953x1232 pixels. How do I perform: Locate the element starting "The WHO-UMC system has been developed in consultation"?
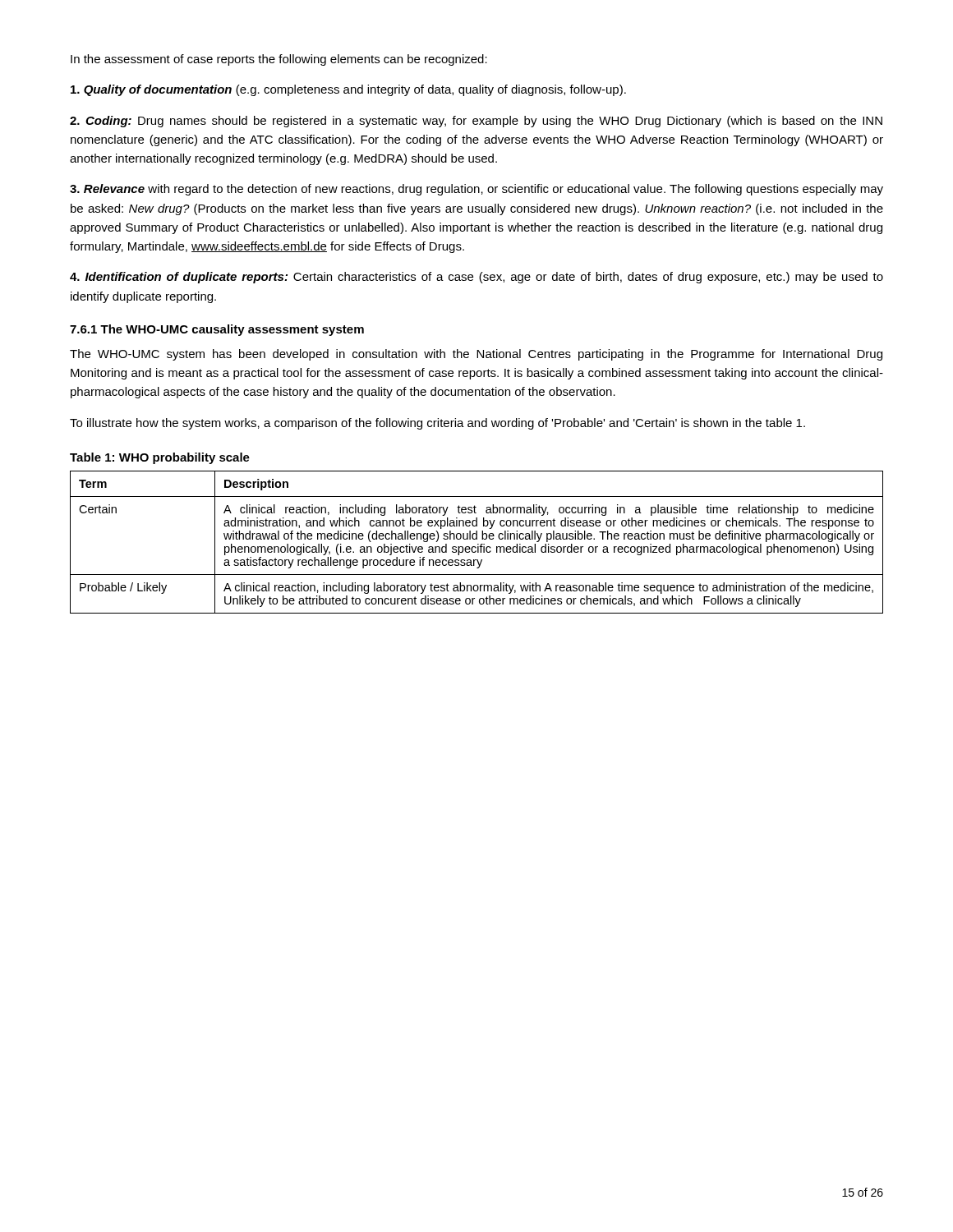pos(476,372)
